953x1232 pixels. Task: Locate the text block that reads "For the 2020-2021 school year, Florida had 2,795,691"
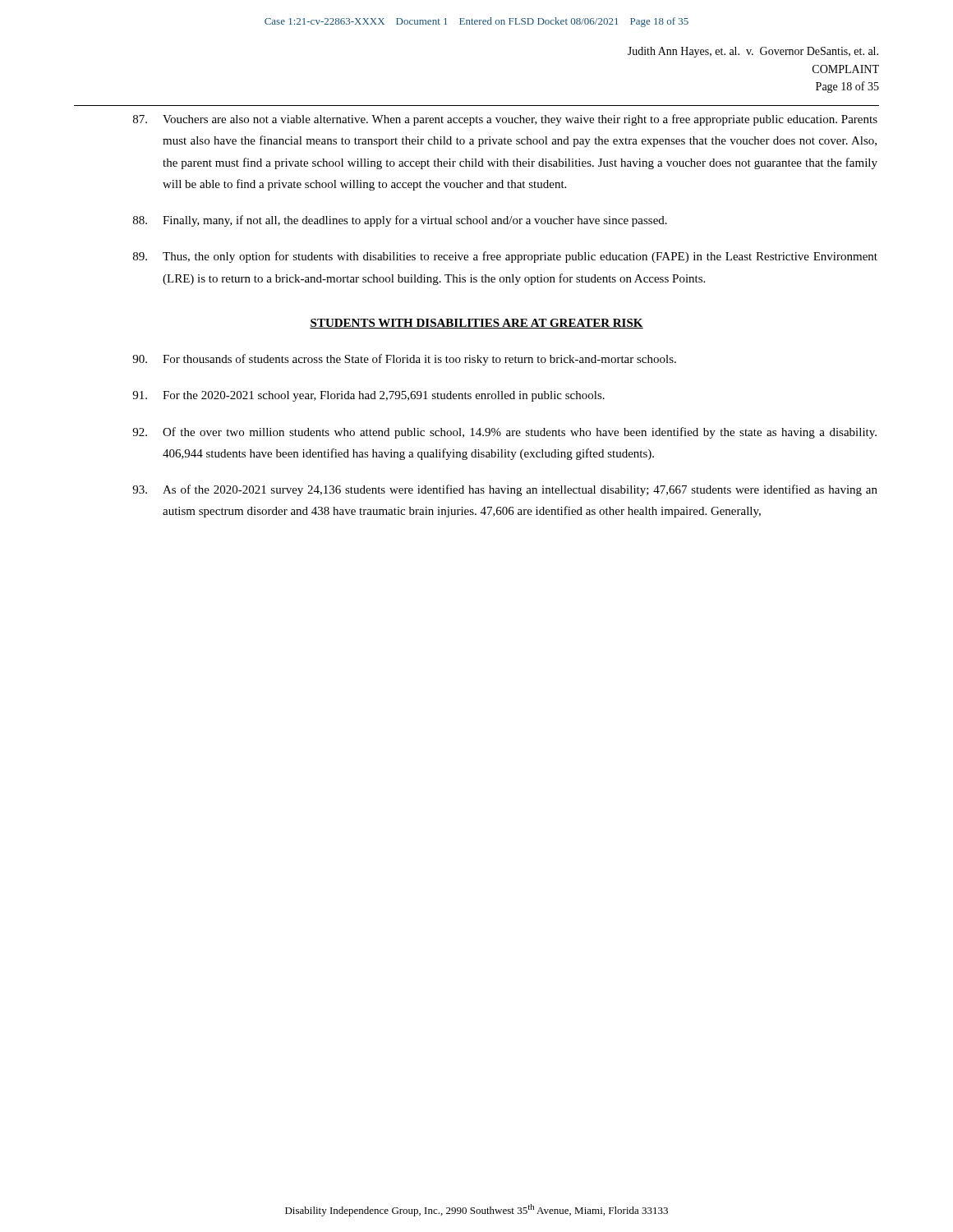click(x=476, y=395)
